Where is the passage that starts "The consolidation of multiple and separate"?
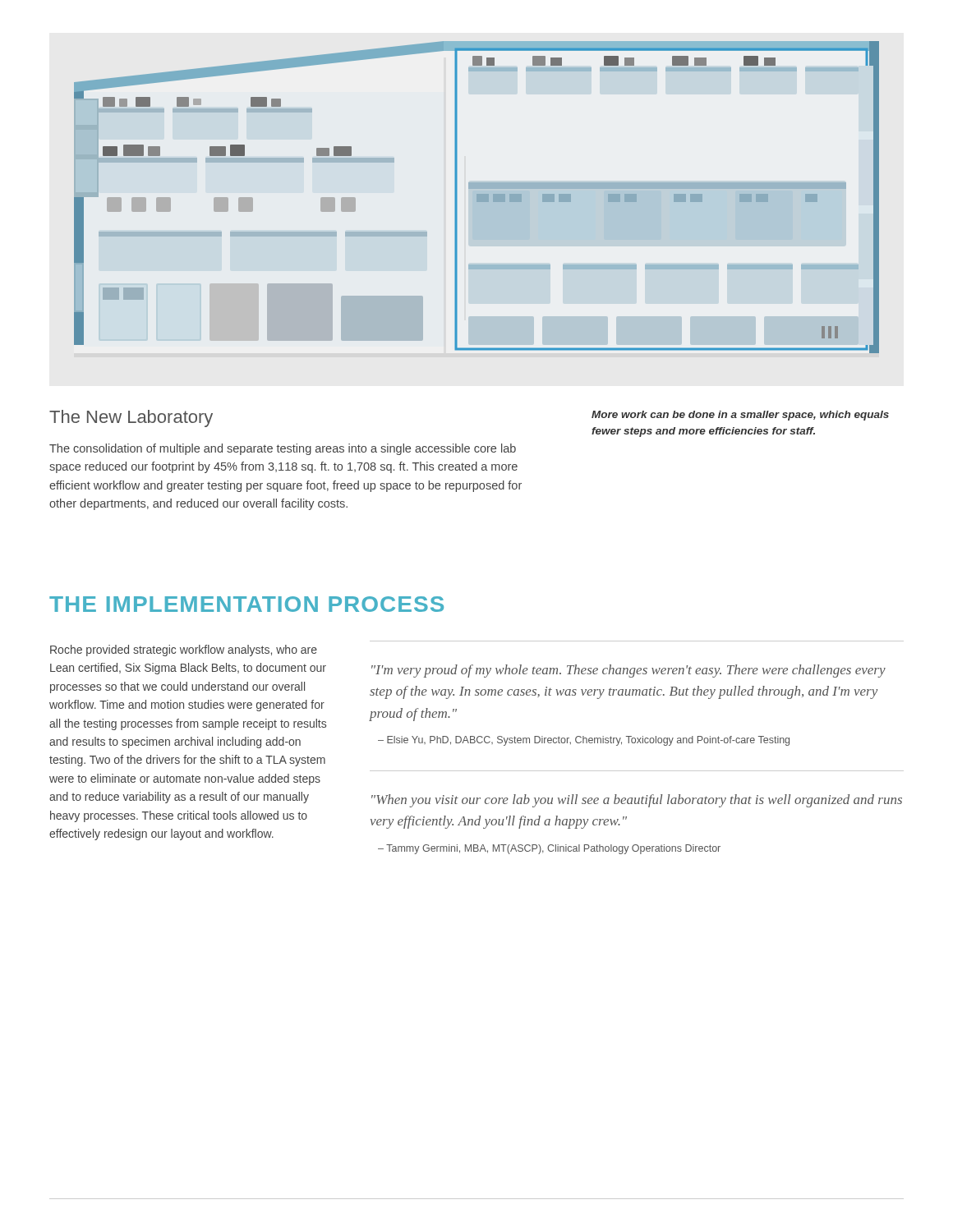The height and width of the screenshot is (1232, 953). coord(286,476)
